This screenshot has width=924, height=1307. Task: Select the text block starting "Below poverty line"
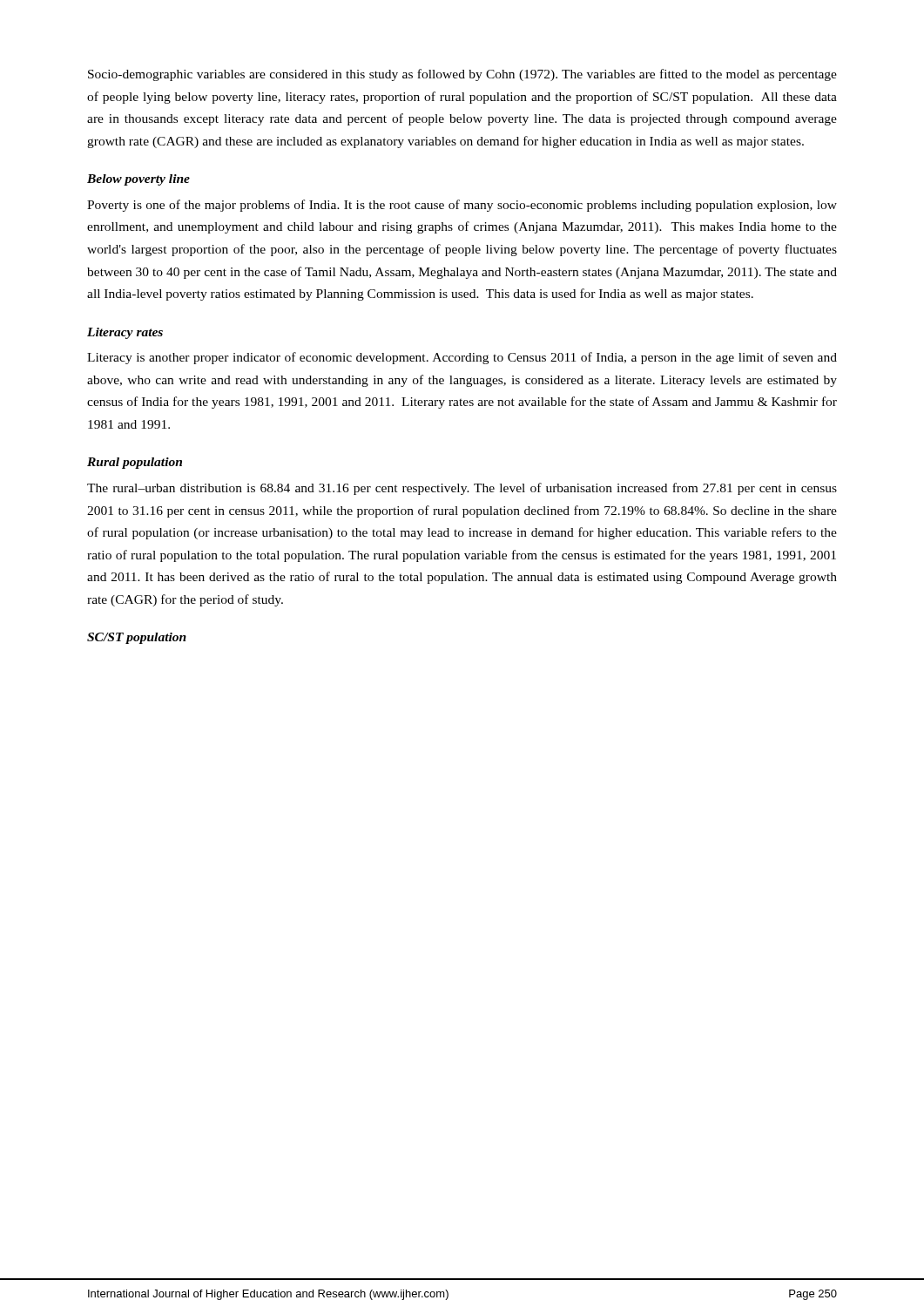click(x=138, y=178)
